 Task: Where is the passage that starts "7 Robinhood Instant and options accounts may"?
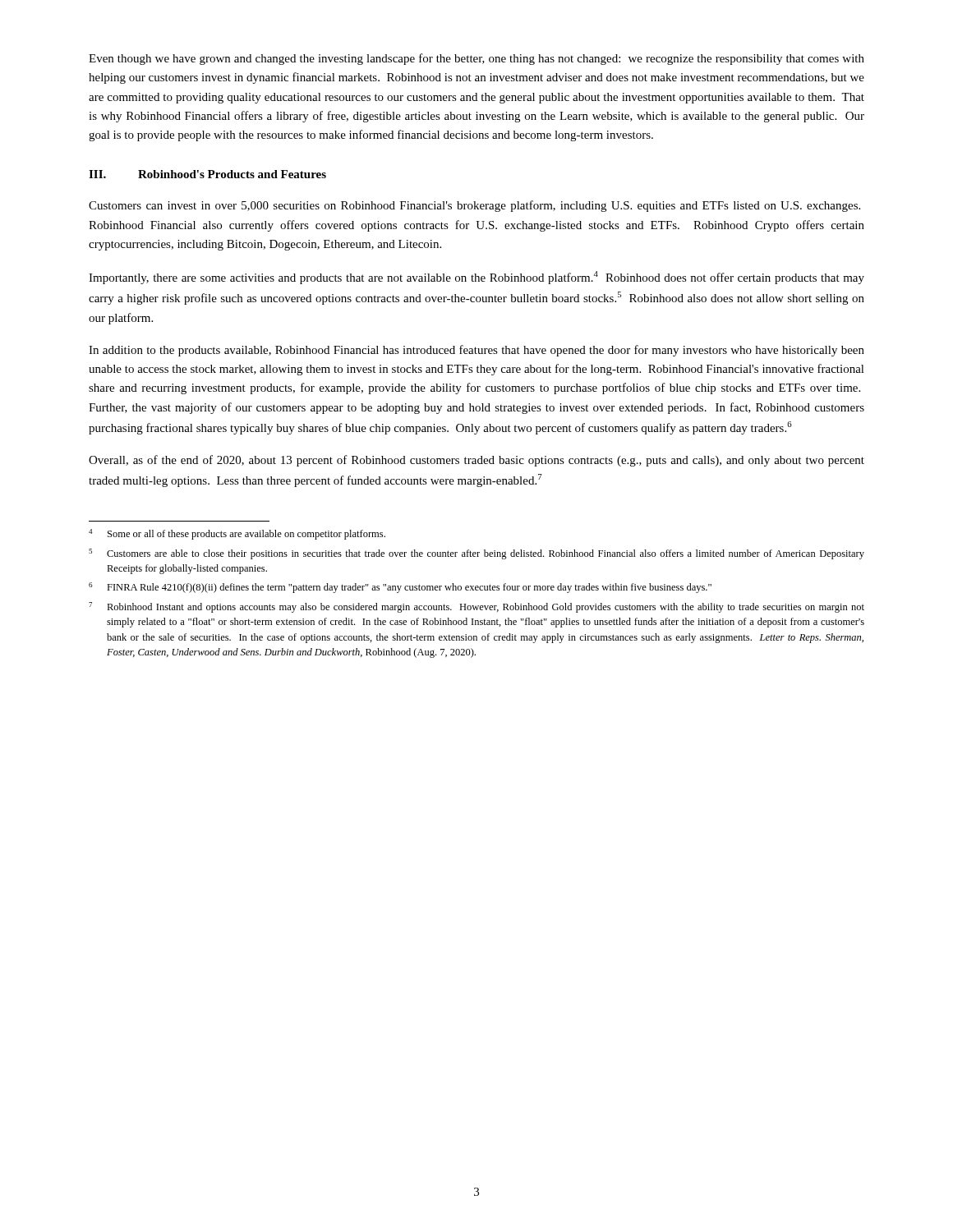(476, 630)
